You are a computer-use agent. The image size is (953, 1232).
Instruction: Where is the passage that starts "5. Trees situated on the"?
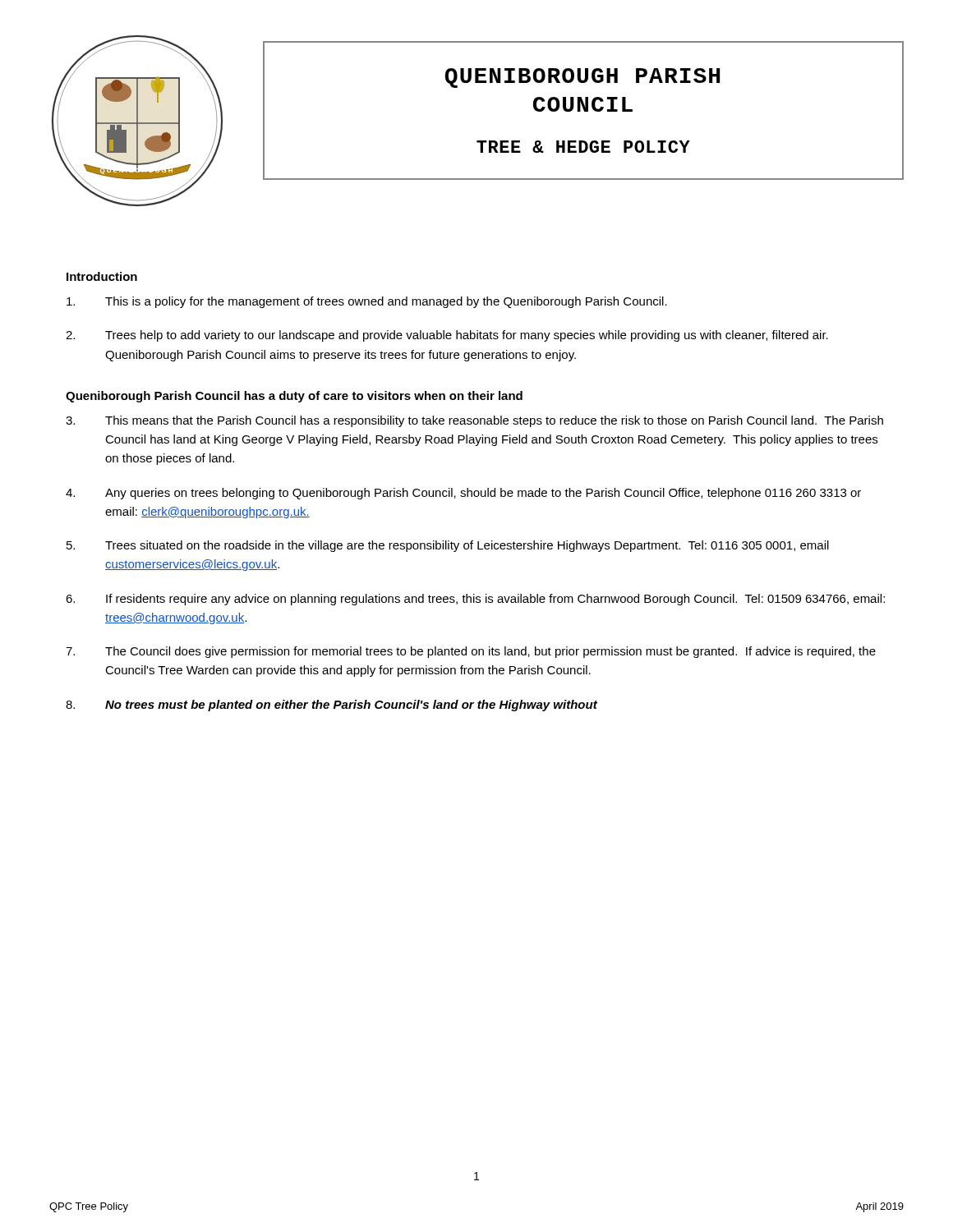[x=476, y=555]
